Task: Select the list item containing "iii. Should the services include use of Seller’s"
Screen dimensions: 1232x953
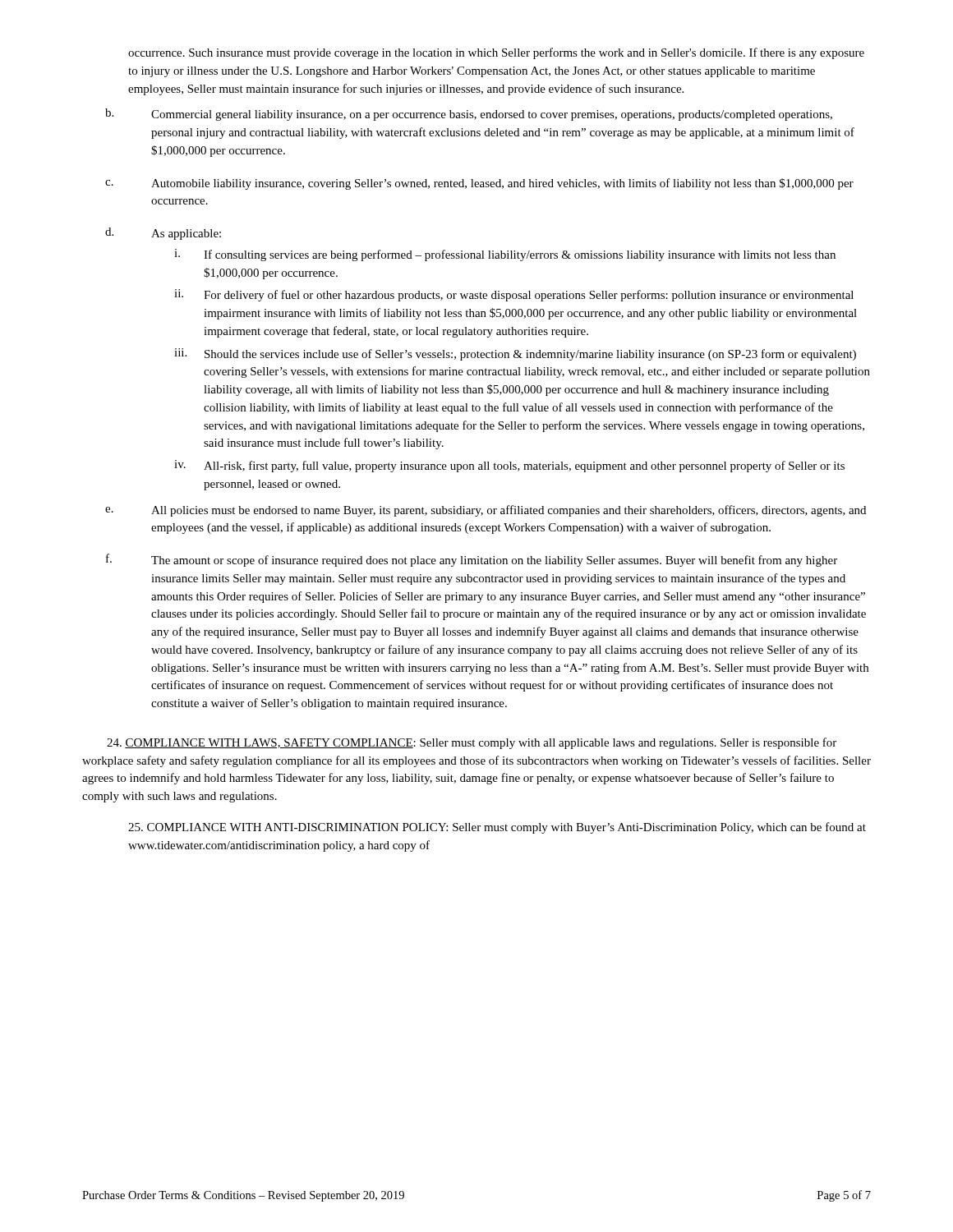Action: click(523, 399)
